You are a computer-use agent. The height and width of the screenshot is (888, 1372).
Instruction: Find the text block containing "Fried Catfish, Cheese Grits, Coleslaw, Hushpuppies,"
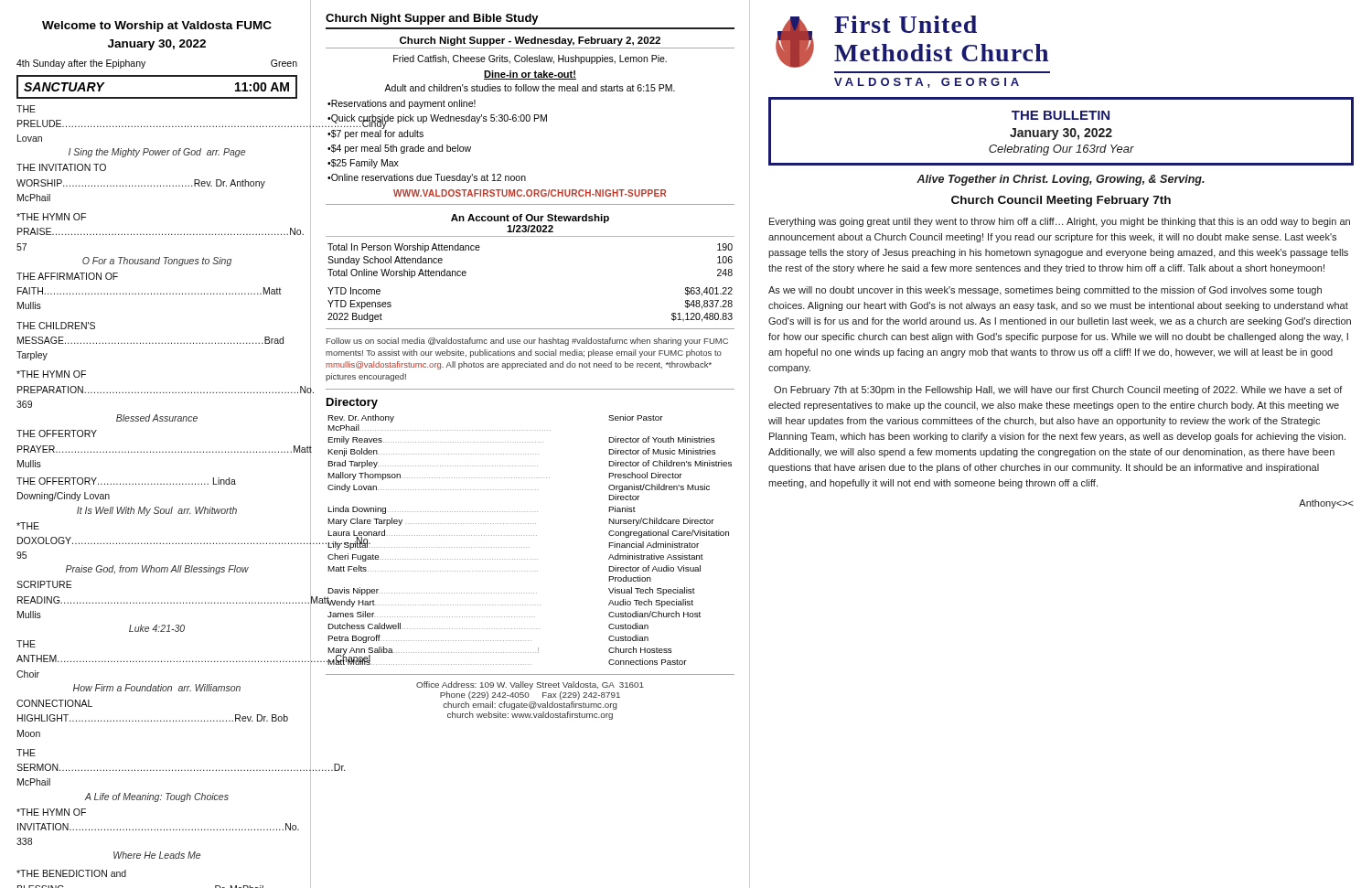tap(530, 59)
